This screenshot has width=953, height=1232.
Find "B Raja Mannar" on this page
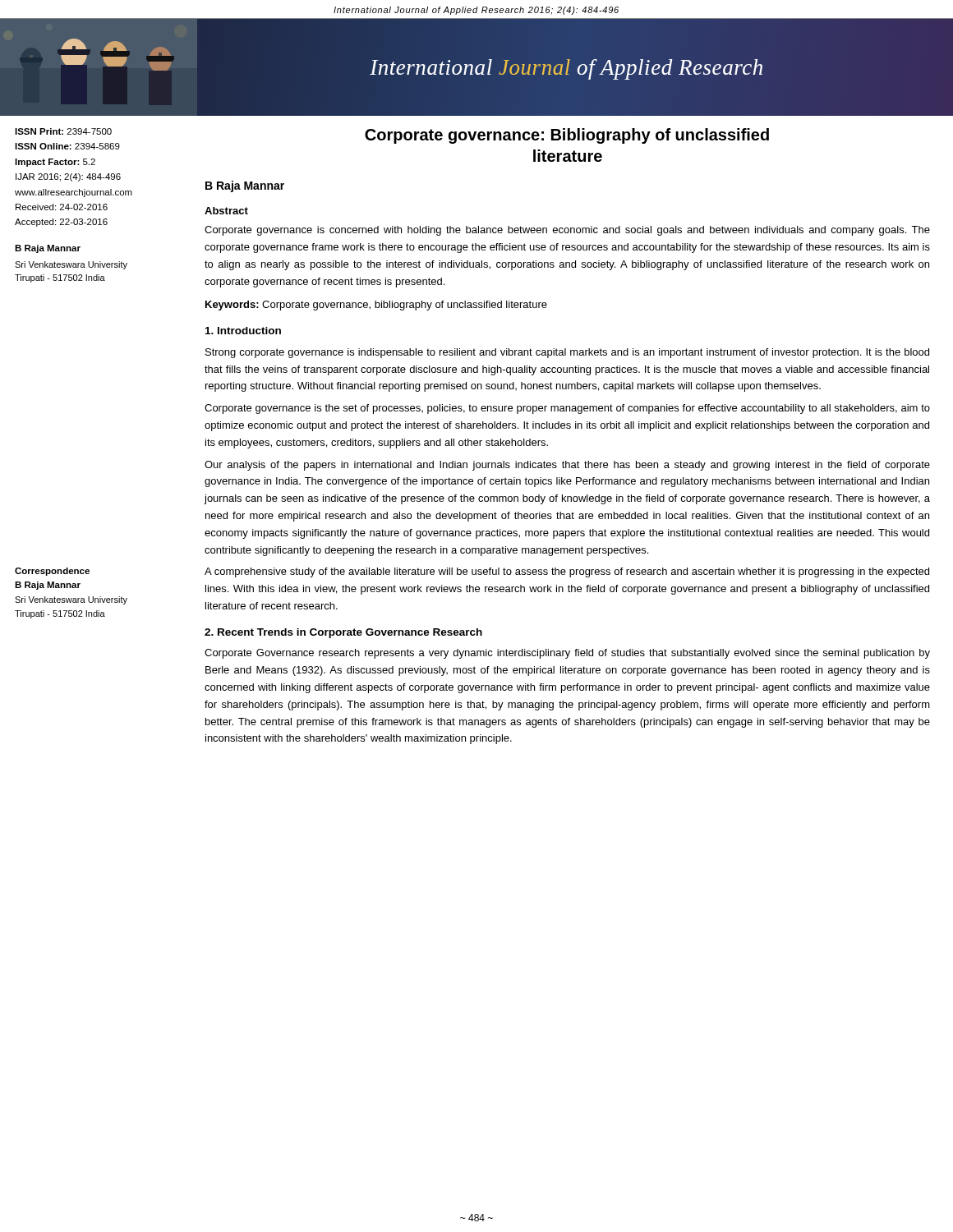pyautogui.click(x=245, y=186)
